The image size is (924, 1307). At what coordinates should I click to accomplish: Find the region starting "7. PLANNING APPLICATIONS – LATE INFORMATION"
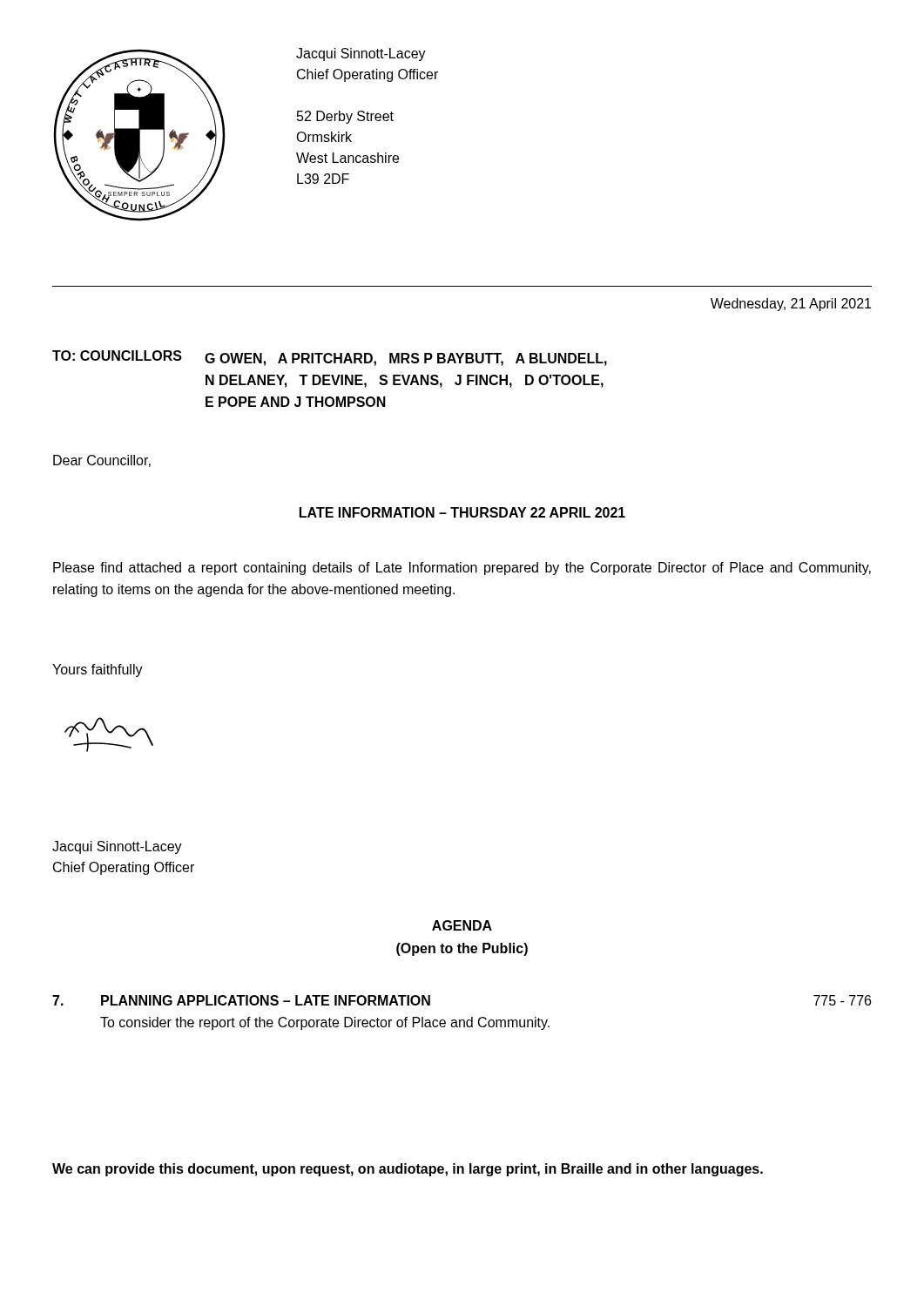pyautogui.click(x=462, y=1014)
